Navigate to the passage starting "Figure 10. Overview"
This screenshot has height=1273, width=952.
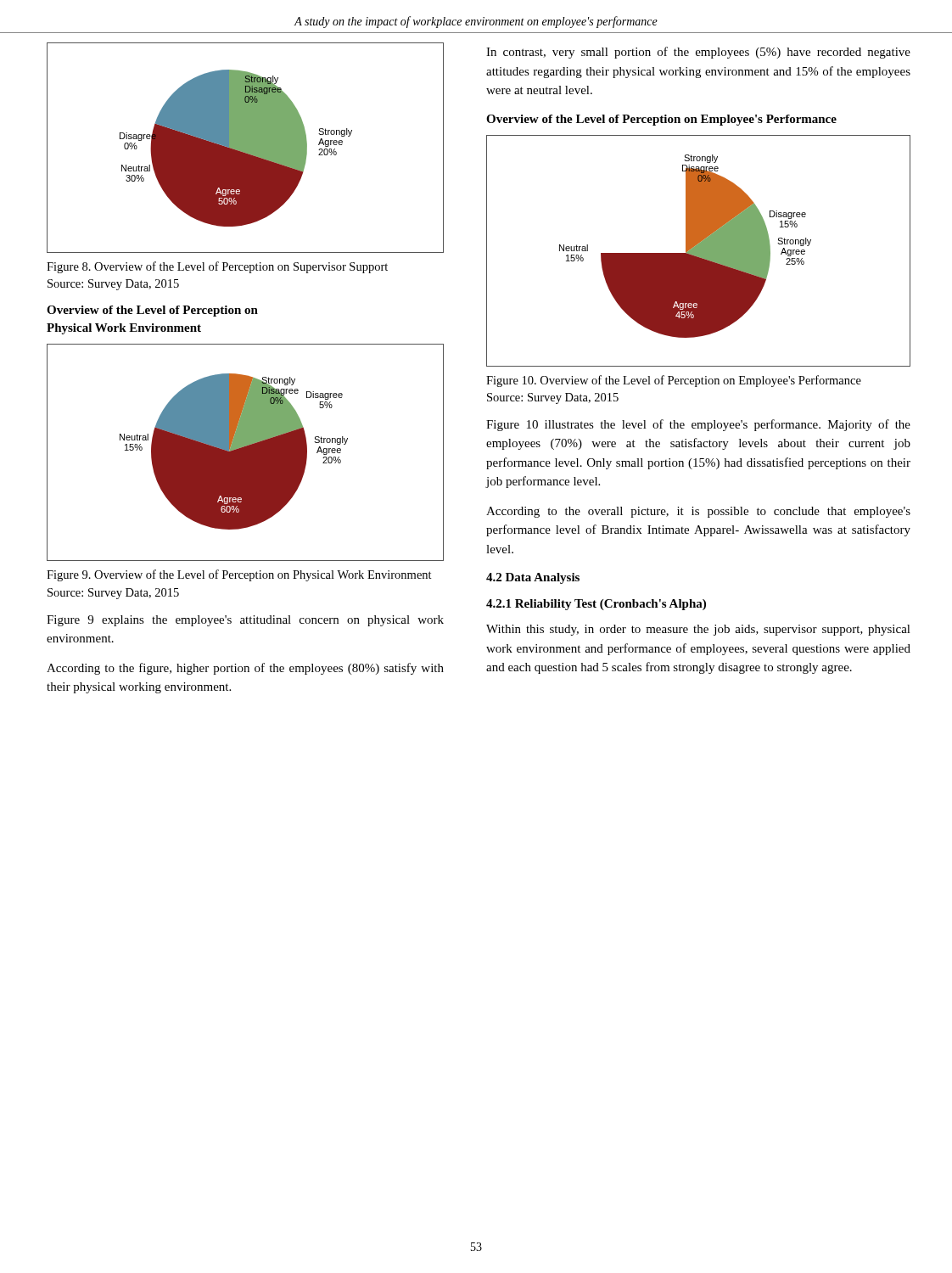click(x=674, y=380)
